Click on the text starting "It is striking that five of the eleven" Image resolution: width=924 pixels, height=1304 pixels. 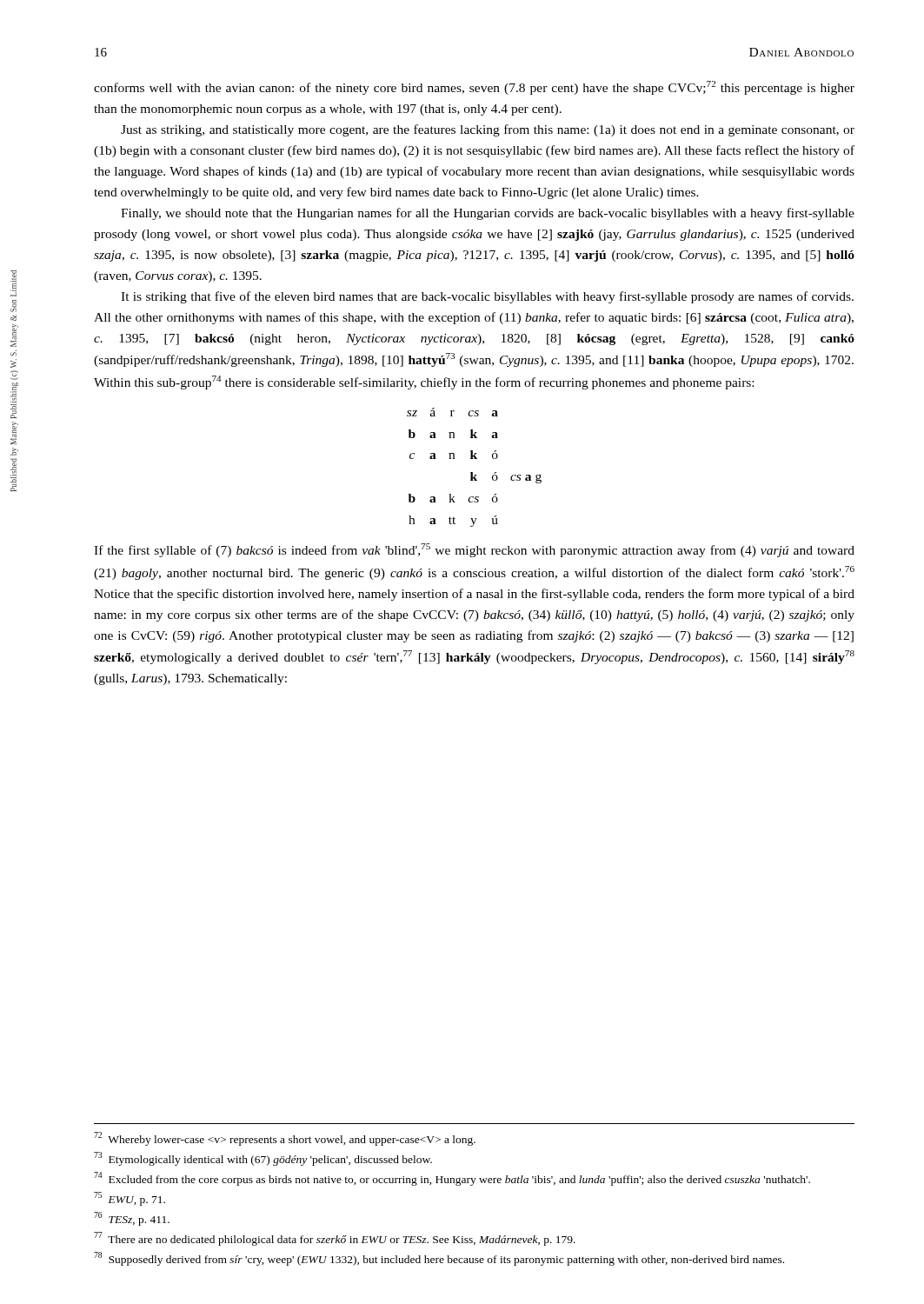(474, 339)
